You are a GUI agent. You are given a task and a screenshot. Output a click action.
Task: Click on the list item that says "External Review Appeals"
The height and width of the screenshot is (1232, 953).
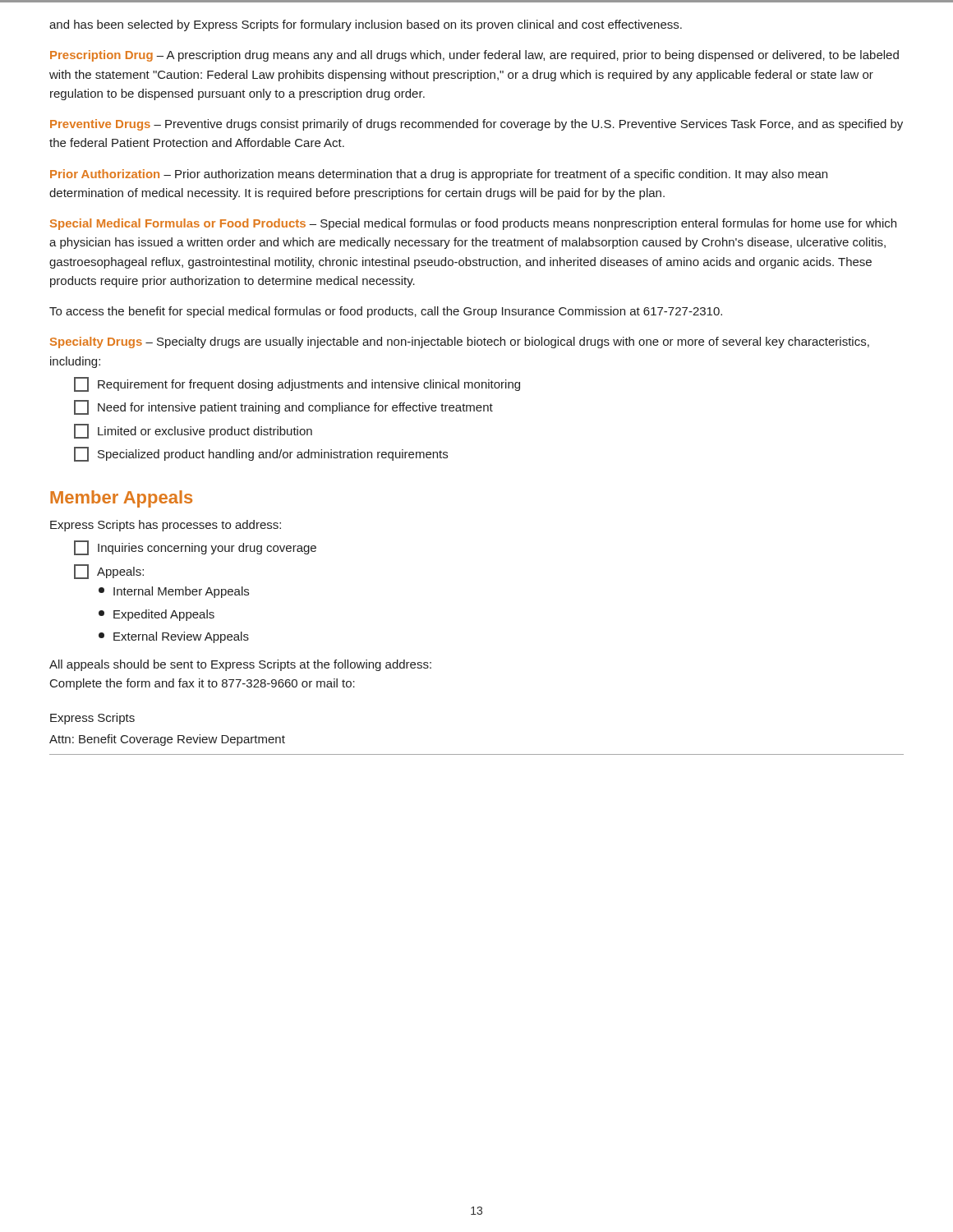click(174, 637)
